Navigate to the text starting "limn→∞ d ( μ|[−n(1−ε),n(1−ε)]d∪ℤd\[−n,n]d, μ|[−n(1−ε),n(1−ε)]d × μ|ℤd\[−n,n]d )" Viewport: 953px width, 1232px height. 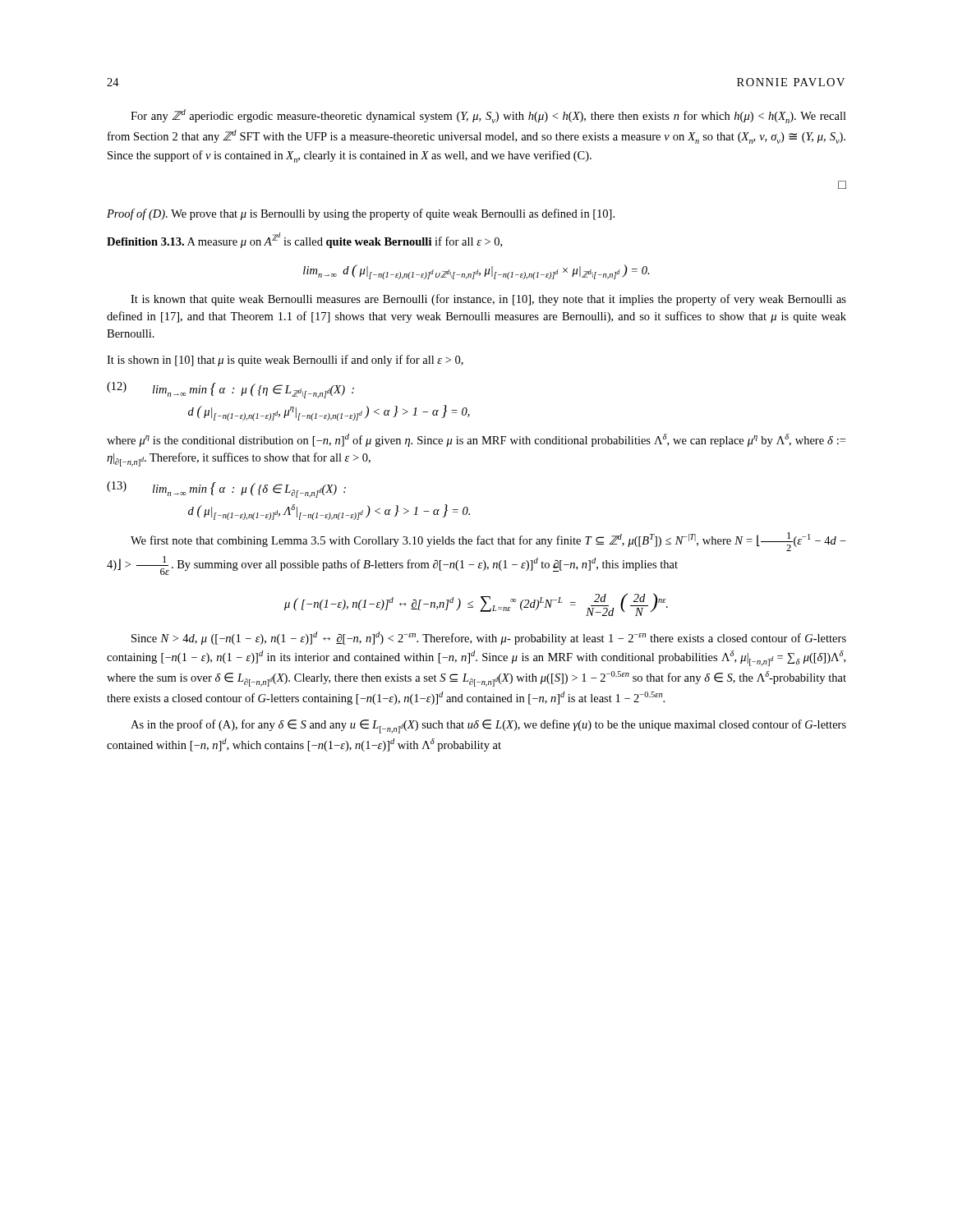476,270
